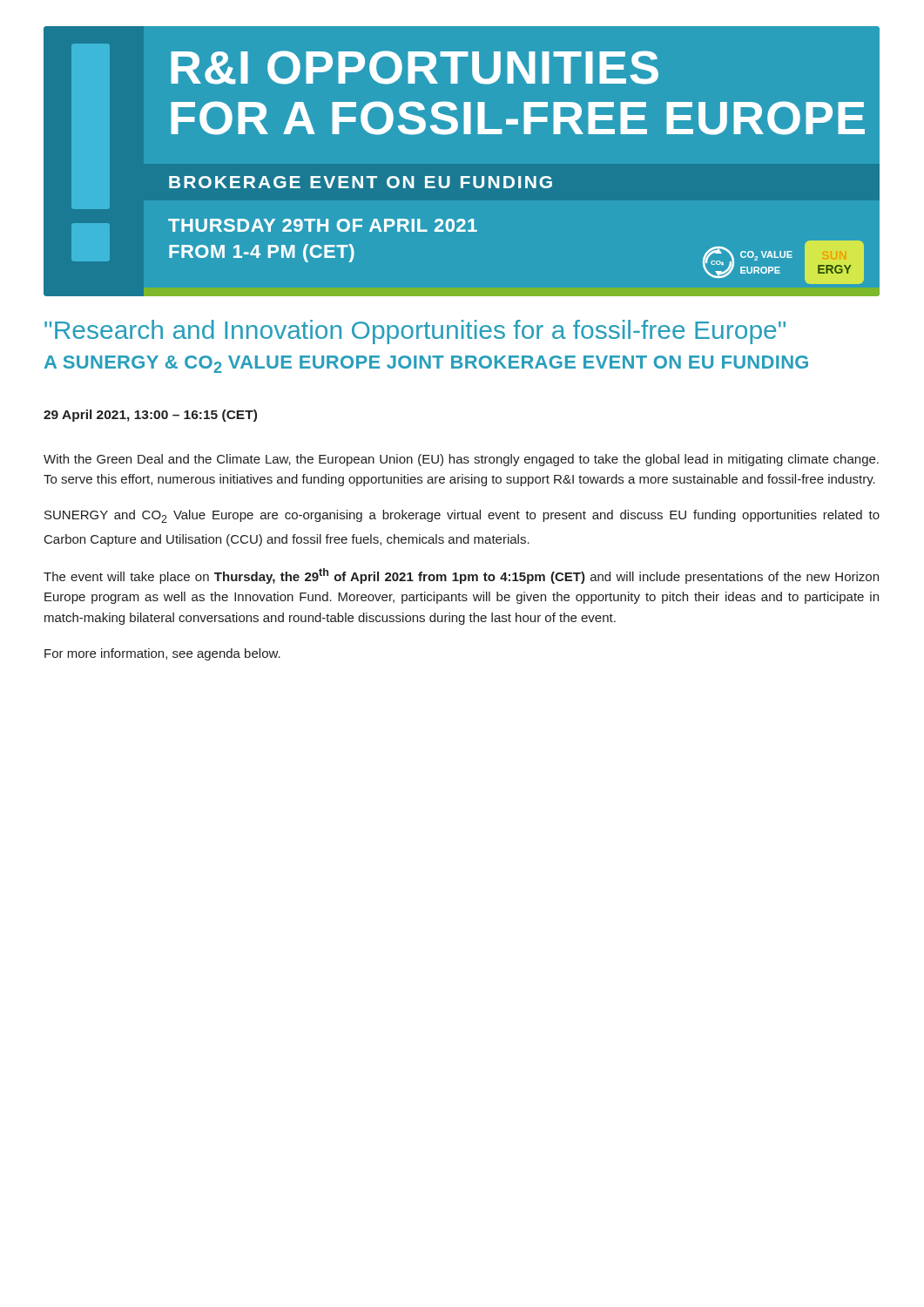Viewport: 924px width, 1307px height.
Task: Locate a illustration
Action: 462,161
